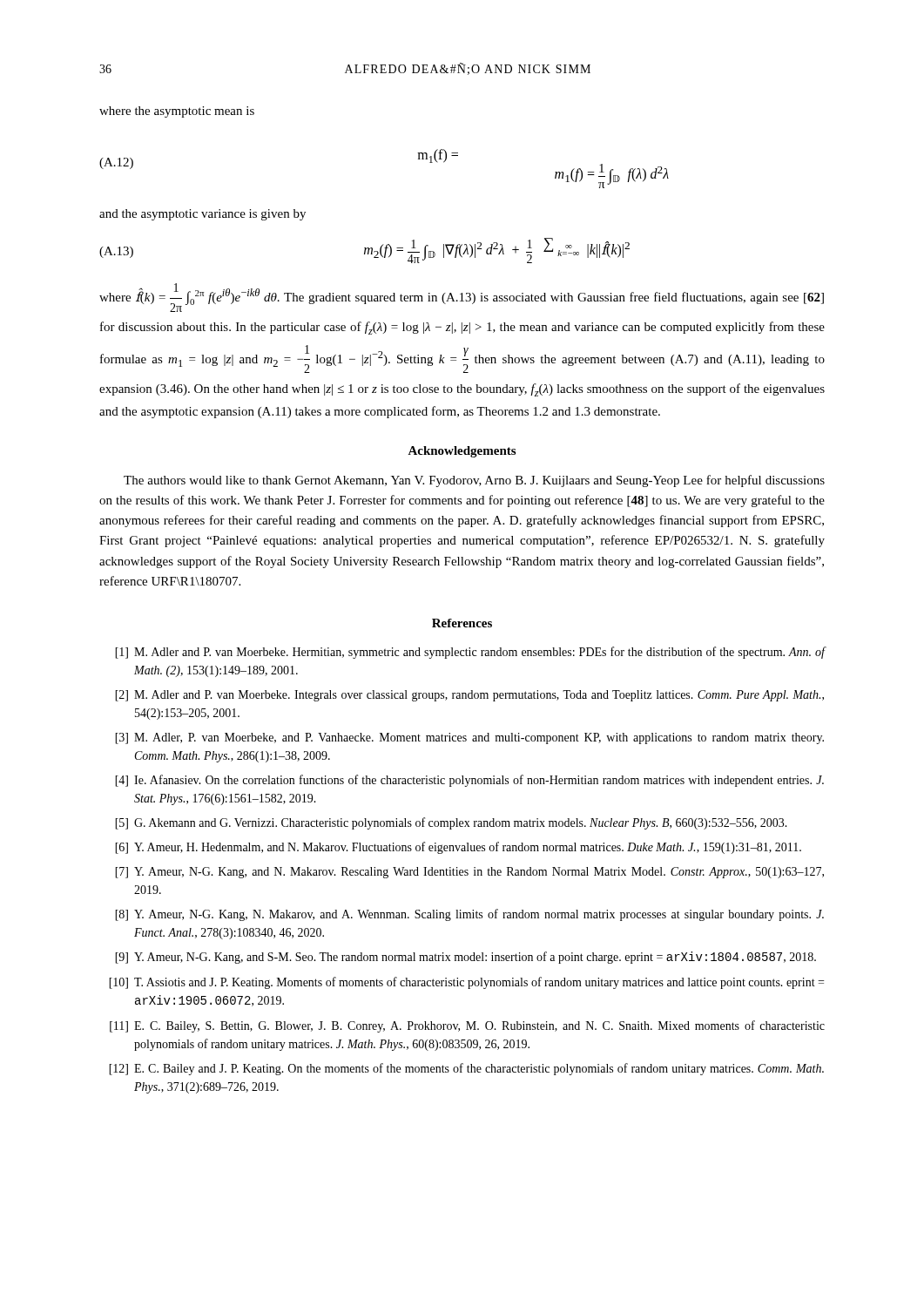
Task: Find the list item with the text "[7] Y. Ameur, N-G. Kang,"
Action: [462, 881]
